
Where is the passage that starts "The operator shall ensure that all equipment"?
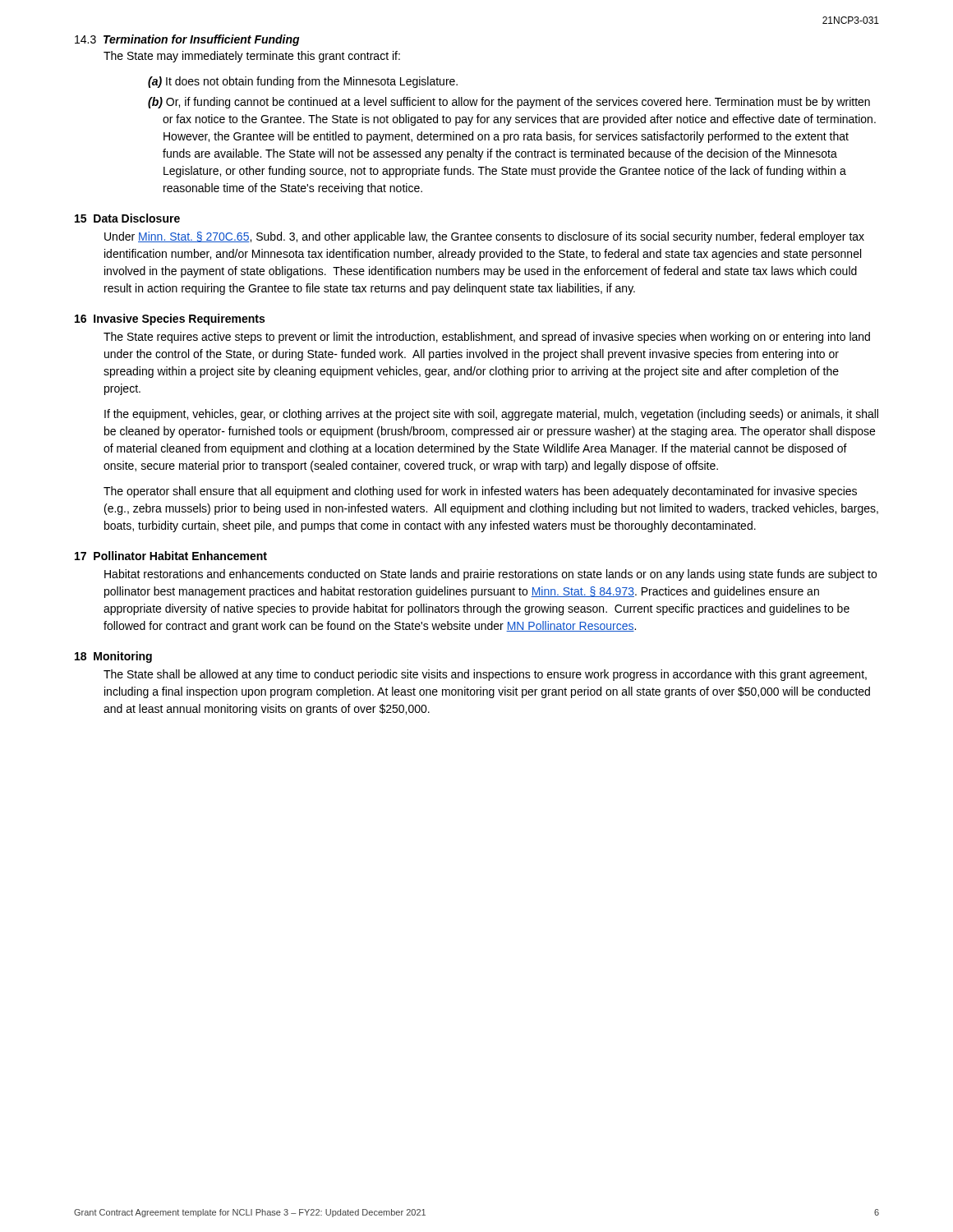491,508
